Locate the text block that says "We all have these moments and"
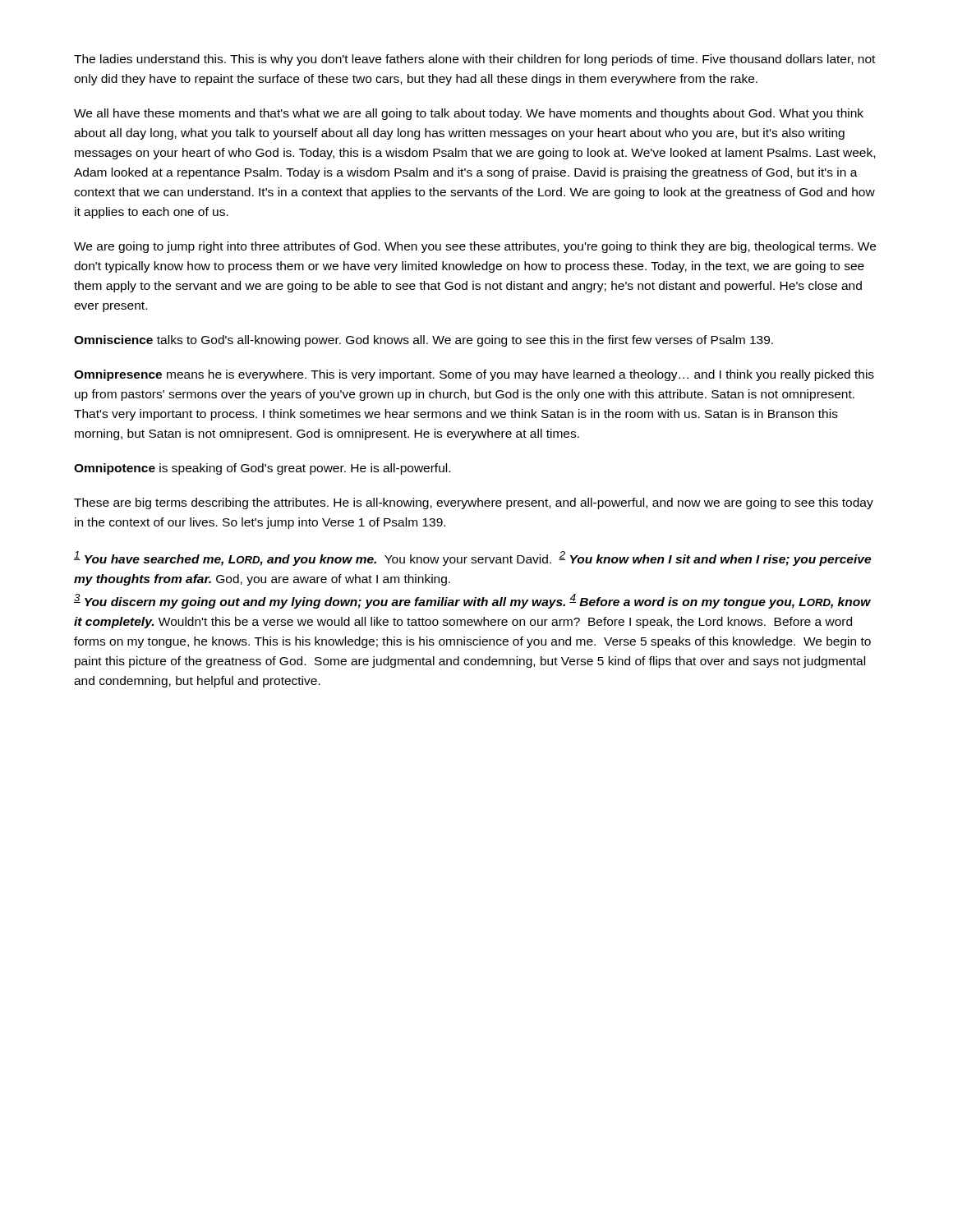The width and height of the screenshot is (953, 1232). [x=475, y=162]
